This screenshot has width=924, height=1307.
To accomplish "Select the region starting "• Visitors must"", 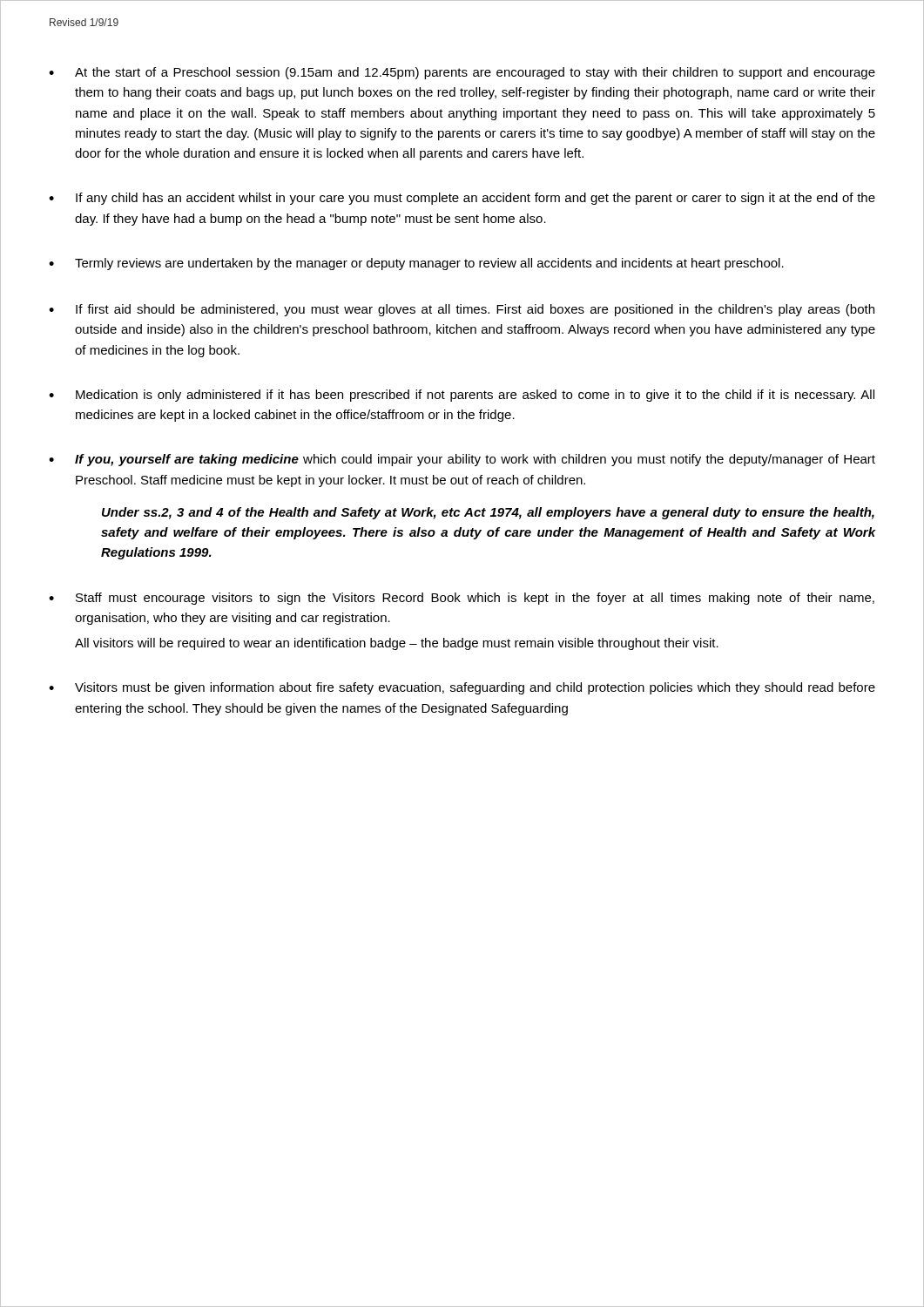I will tap(462, 698).
